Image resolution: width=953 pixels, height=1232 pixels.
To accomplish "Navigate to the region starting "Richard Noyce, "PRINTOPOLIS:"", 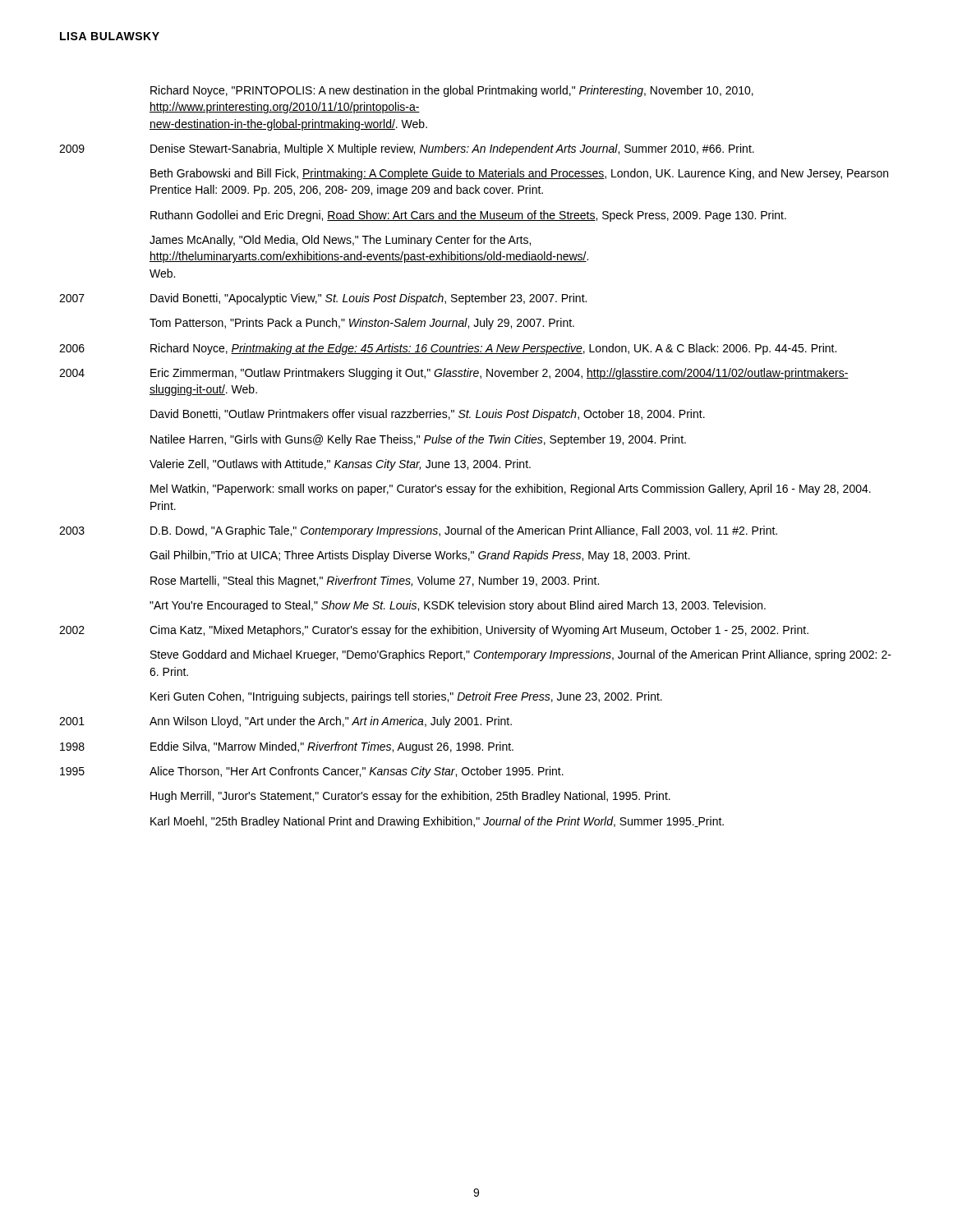I will (x=452, y=91).
